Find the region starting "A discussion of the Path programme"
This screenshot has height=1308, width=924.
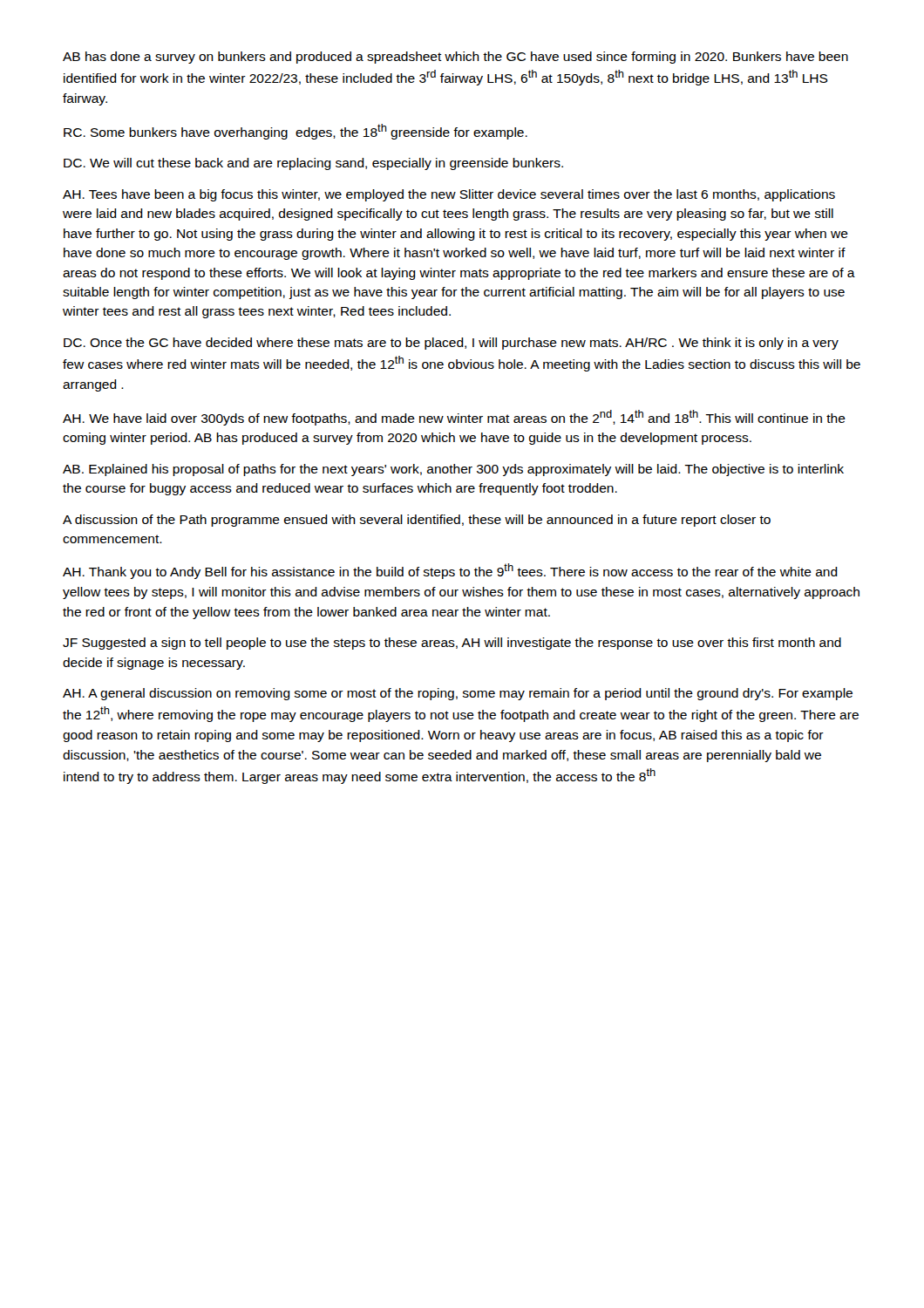click(417, 529)
